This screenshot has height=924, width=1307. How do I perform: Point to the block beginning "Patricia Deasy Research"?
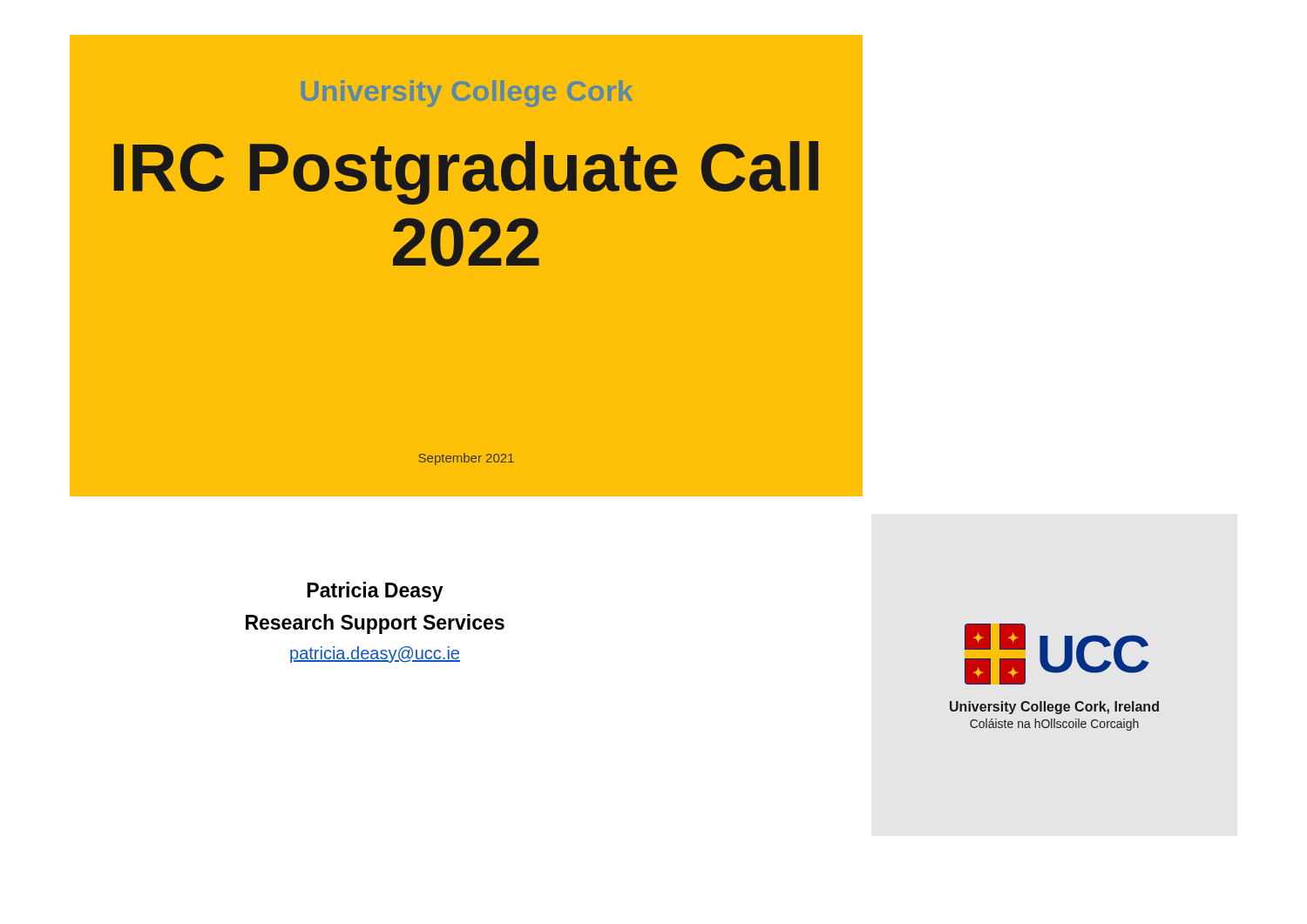[375, 619]
